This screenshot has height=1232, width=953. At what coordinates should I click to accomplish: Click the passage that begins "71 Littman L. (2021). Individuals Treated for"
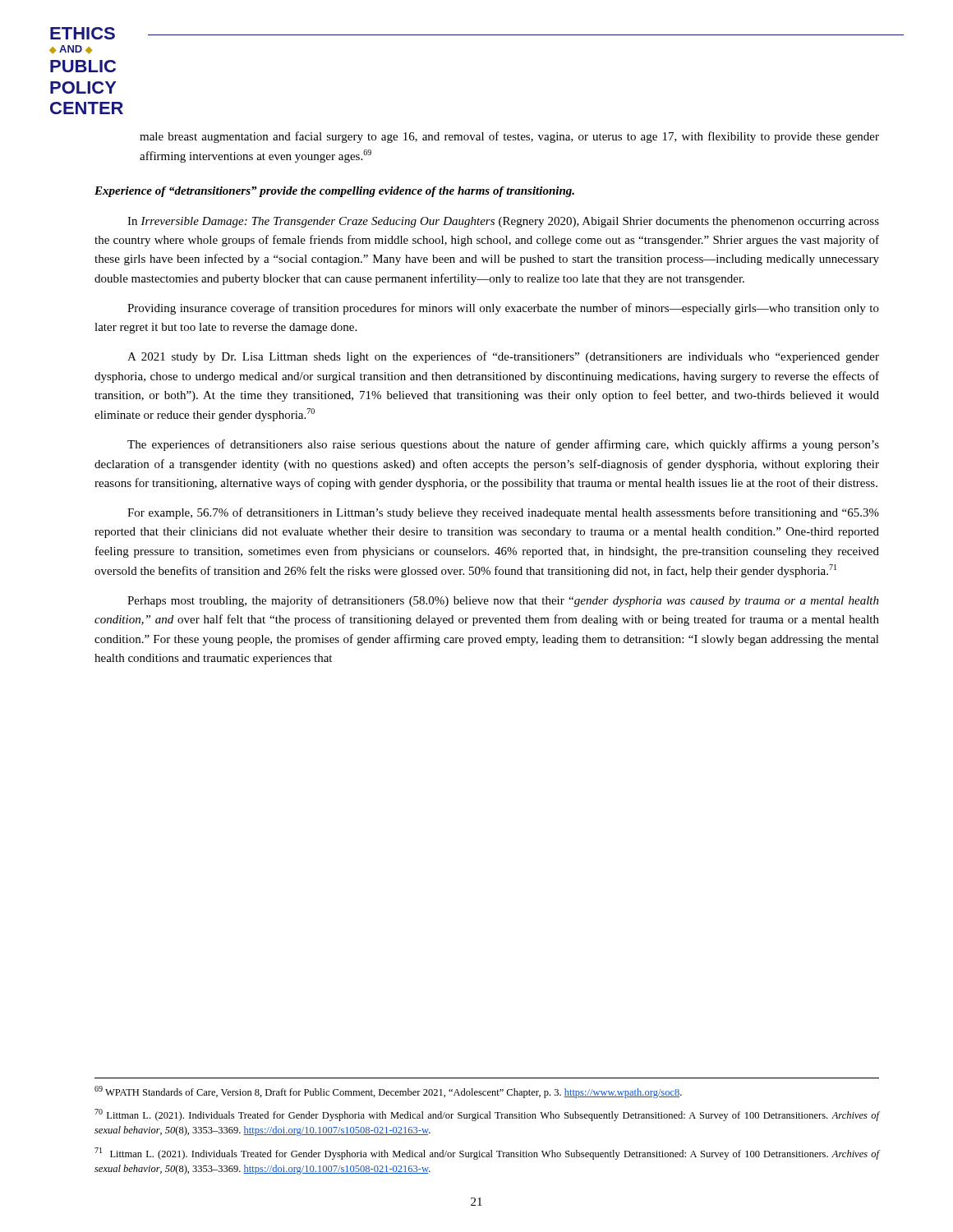[x=487, y=1160]
